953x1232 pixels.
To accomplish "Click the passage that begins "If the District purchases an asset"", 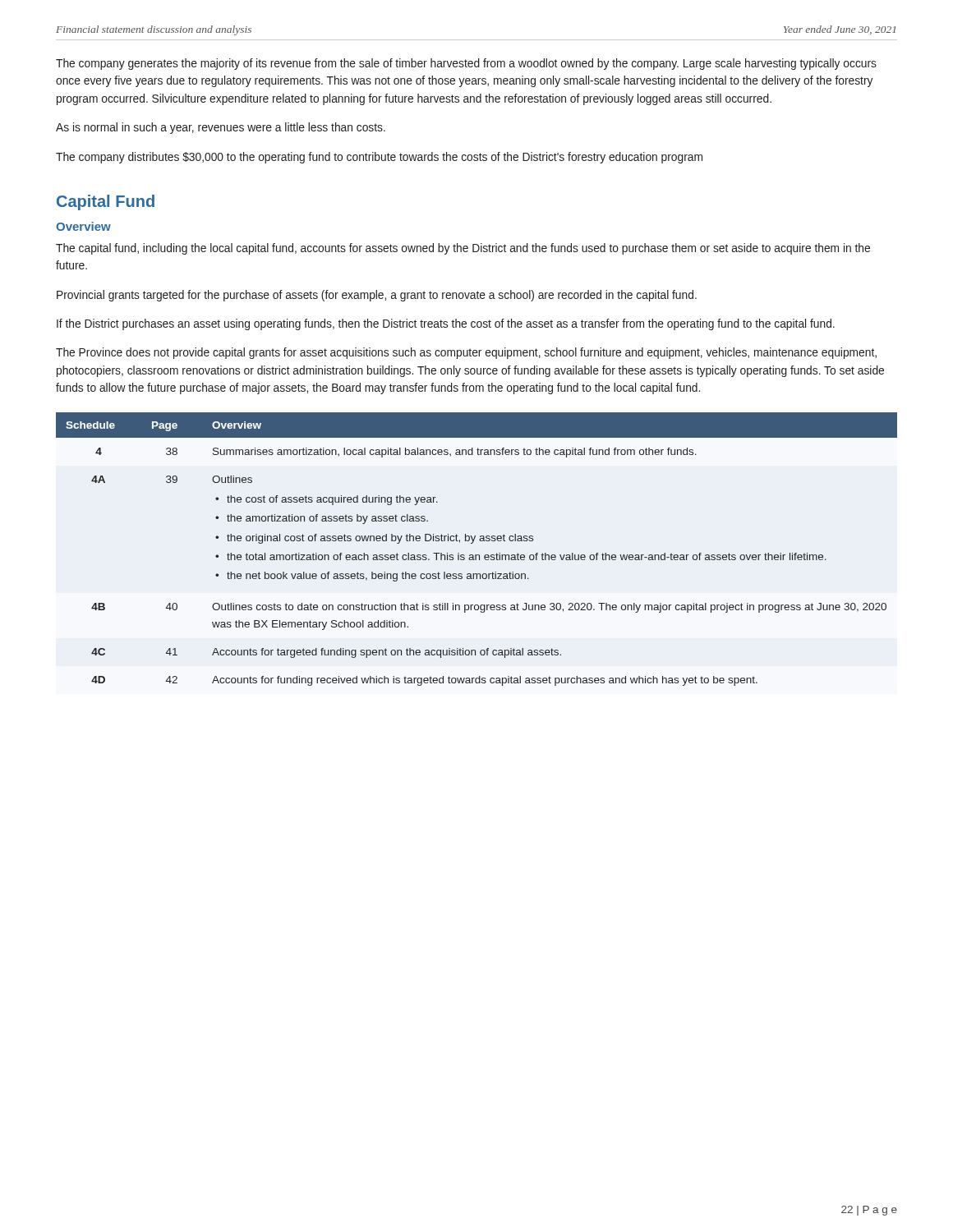I will pyautogui.click(x=446, y=324).
